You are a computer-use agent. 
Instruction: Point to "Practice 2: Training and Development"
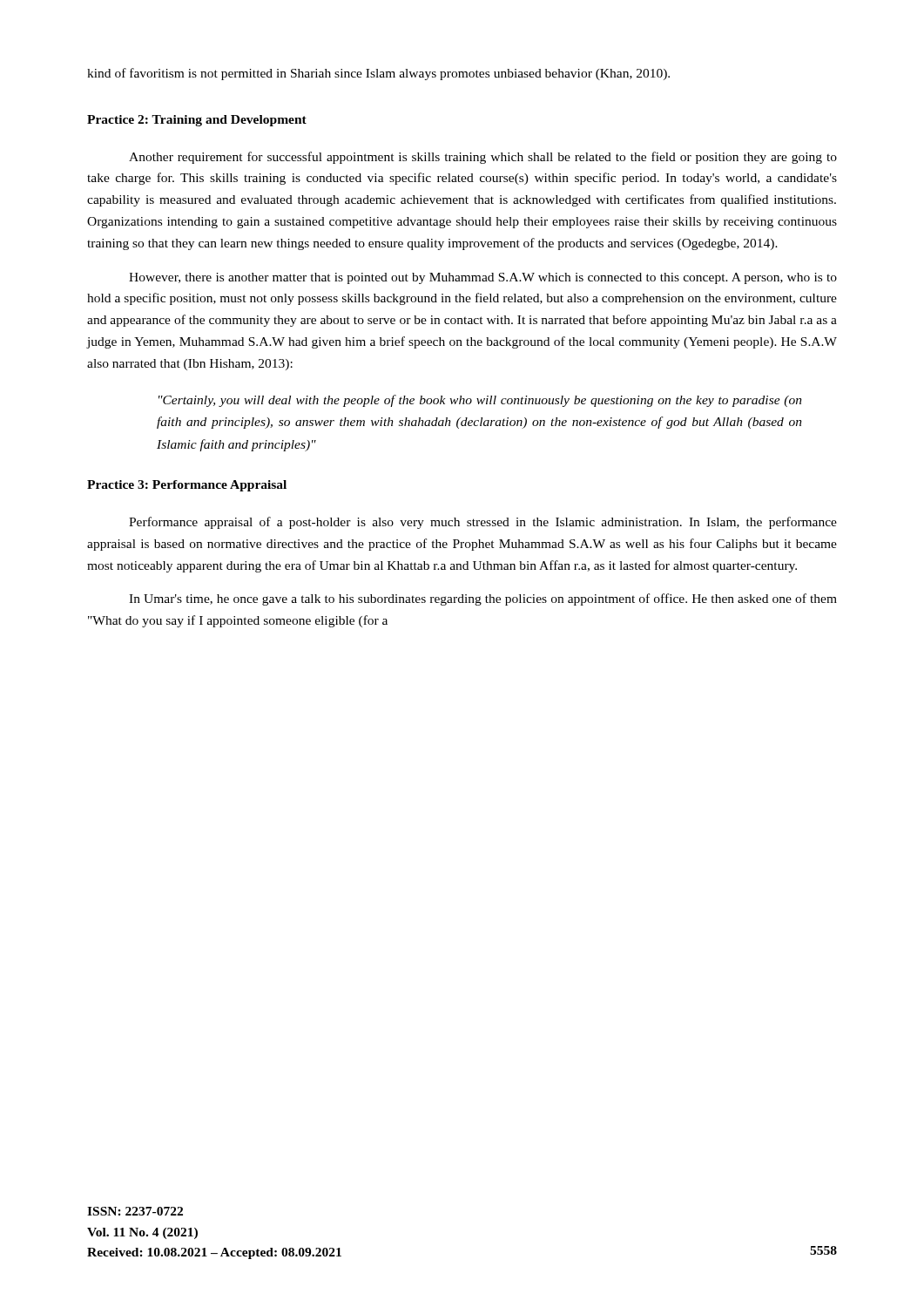pyautogui.click(x=197, y=119)
